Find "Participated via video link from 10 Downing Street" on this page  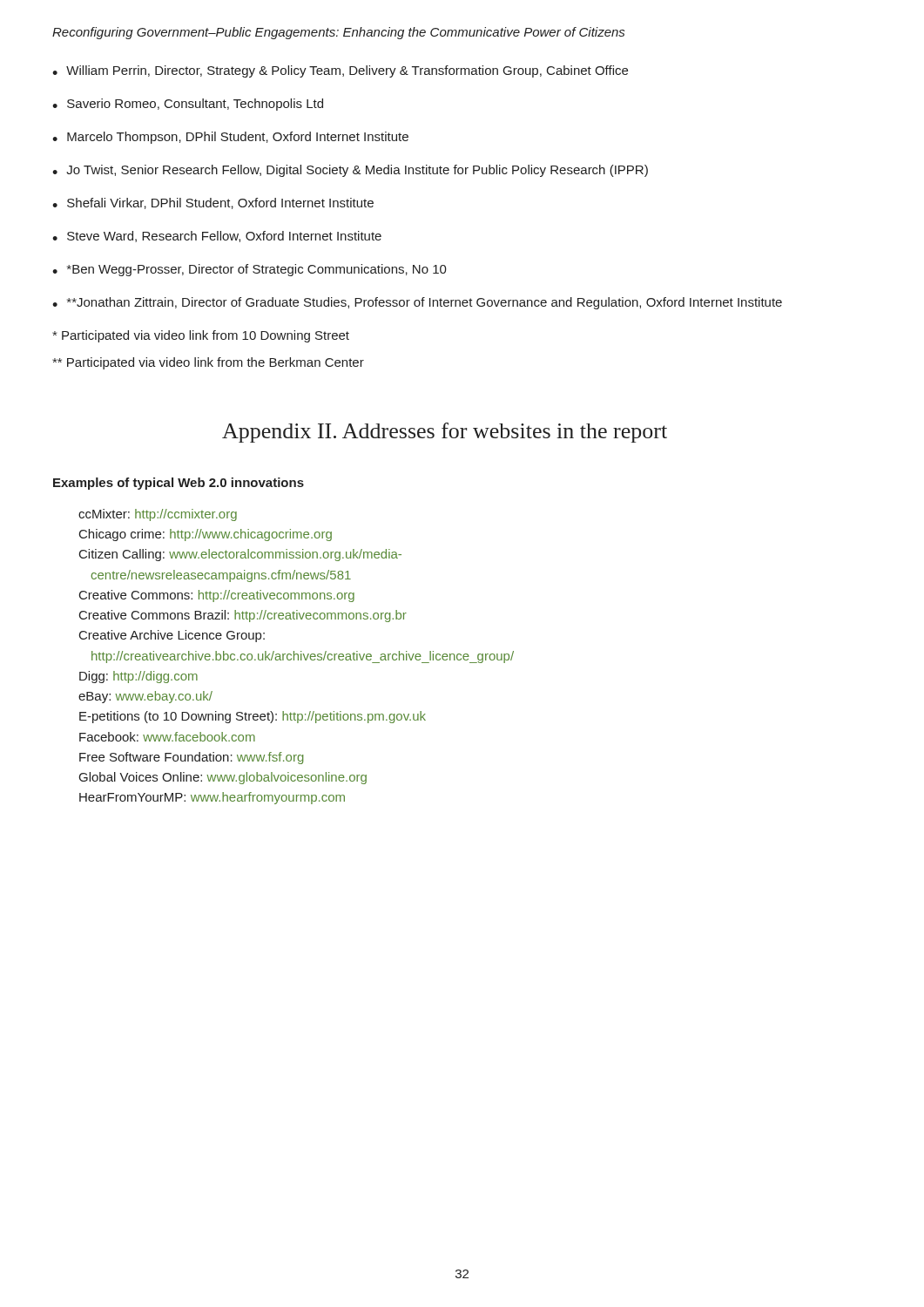(201, 335)
